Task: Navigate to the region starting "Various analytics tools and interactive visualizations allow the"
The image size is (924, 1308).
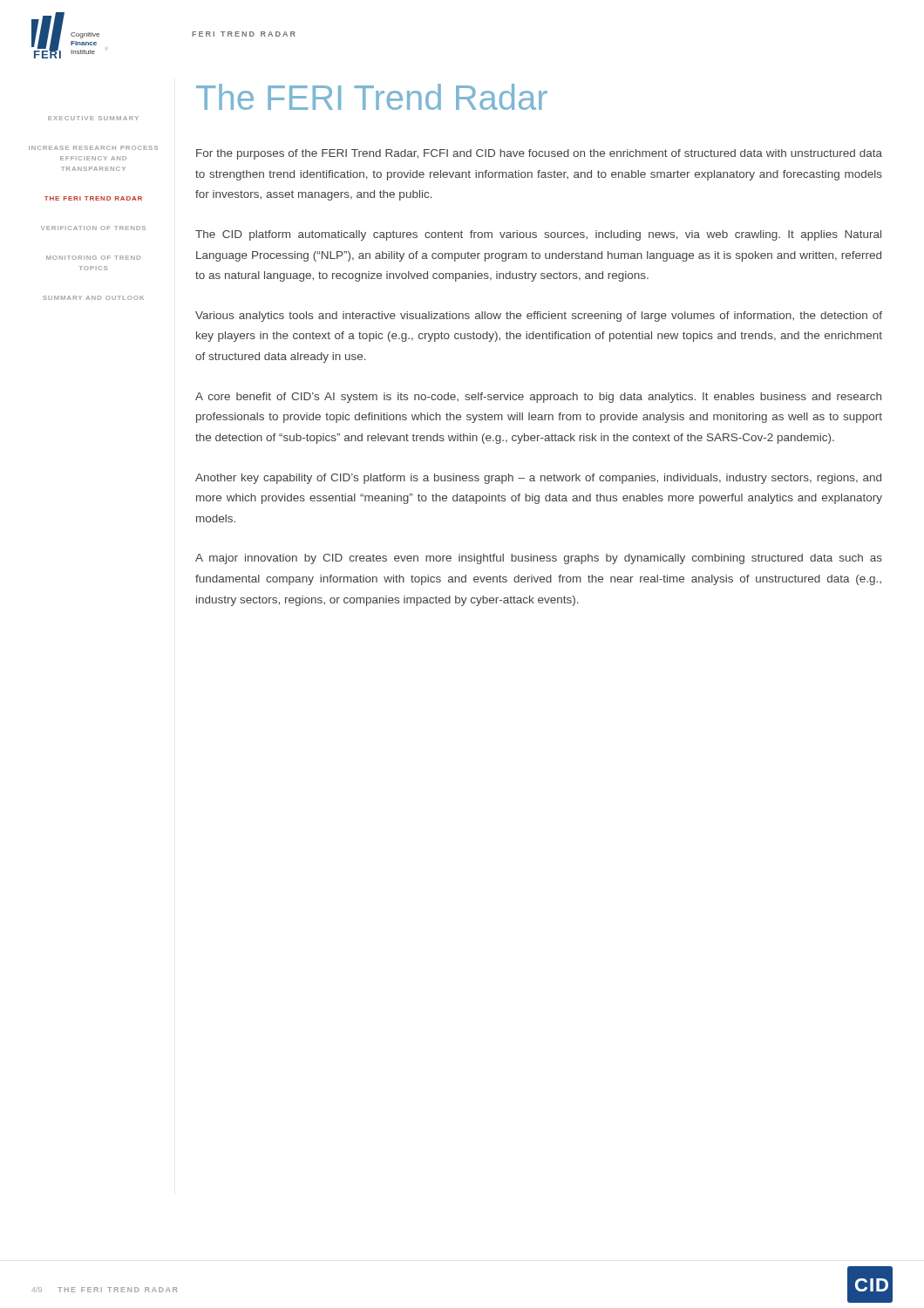Action: pyautogui.click(x=539, y=336)
